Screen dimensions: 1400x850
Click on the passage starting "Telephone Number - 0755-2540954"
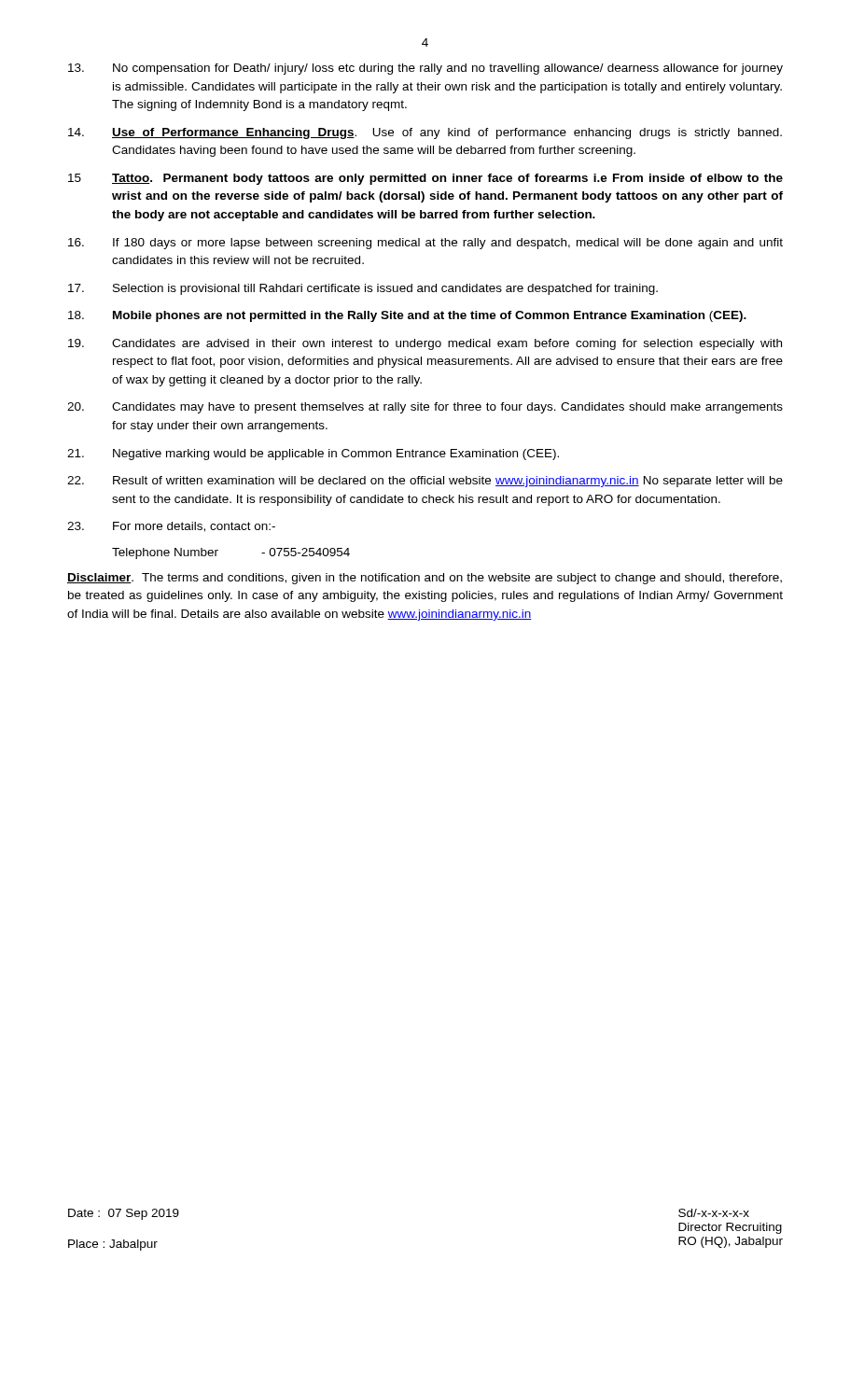tap(167, 553)
